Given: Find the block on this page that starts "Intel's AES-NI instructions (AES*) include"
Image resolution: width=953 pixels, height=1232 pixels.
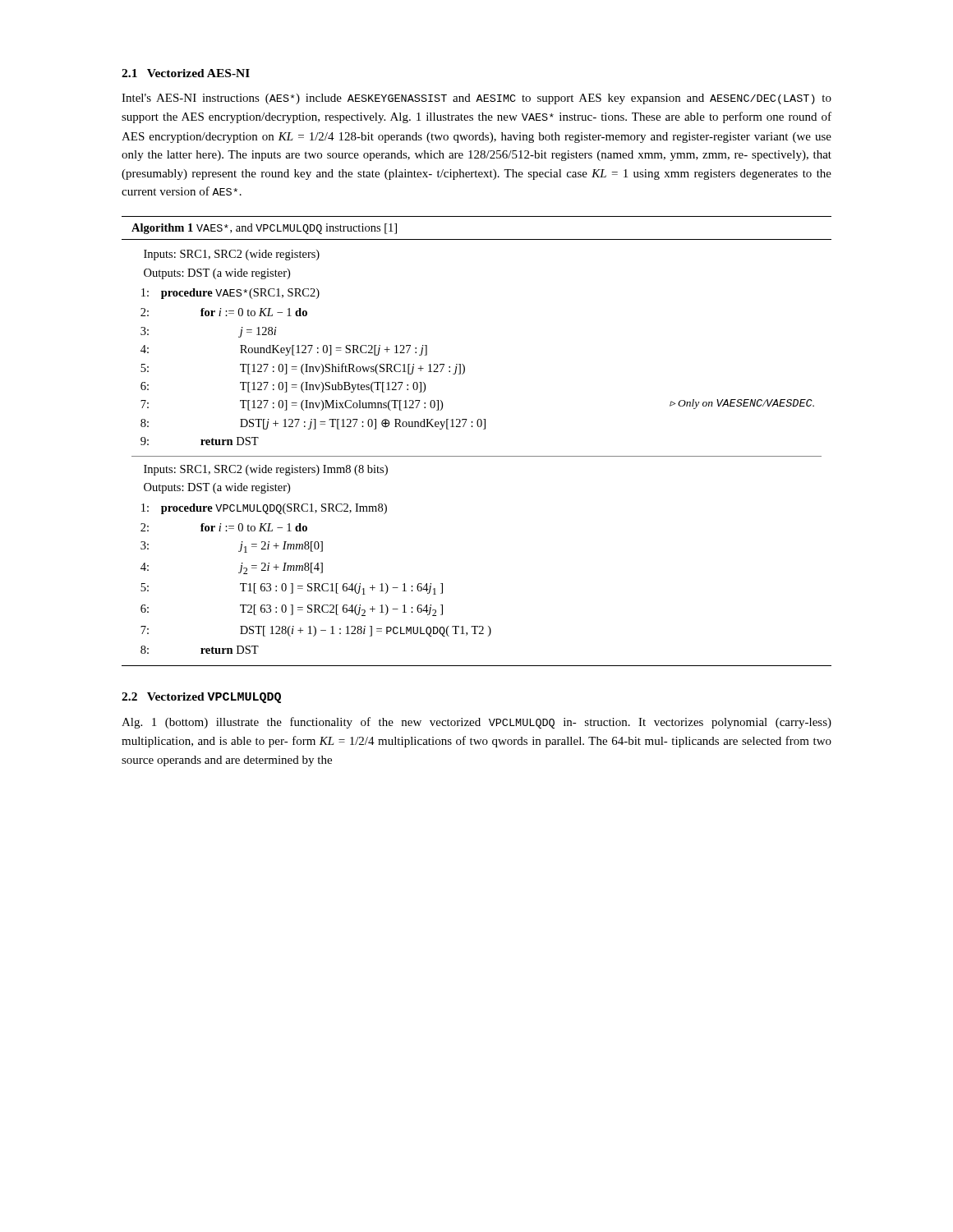Looking at the screenshot, I should 476,145.
